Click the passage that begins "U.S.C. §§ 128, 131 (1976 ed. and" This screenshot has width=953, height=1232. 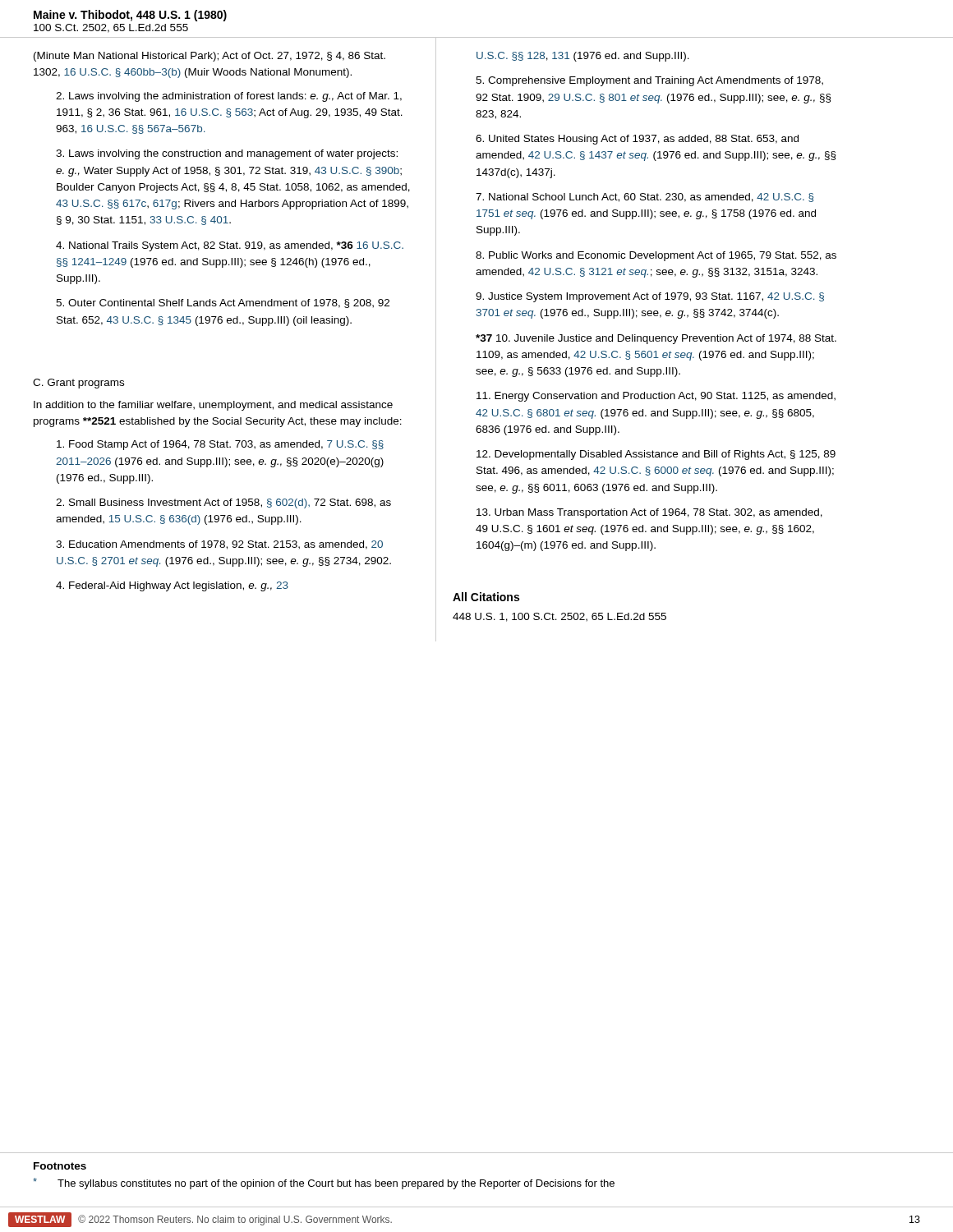pyautogui.click(x=583, y=55)
